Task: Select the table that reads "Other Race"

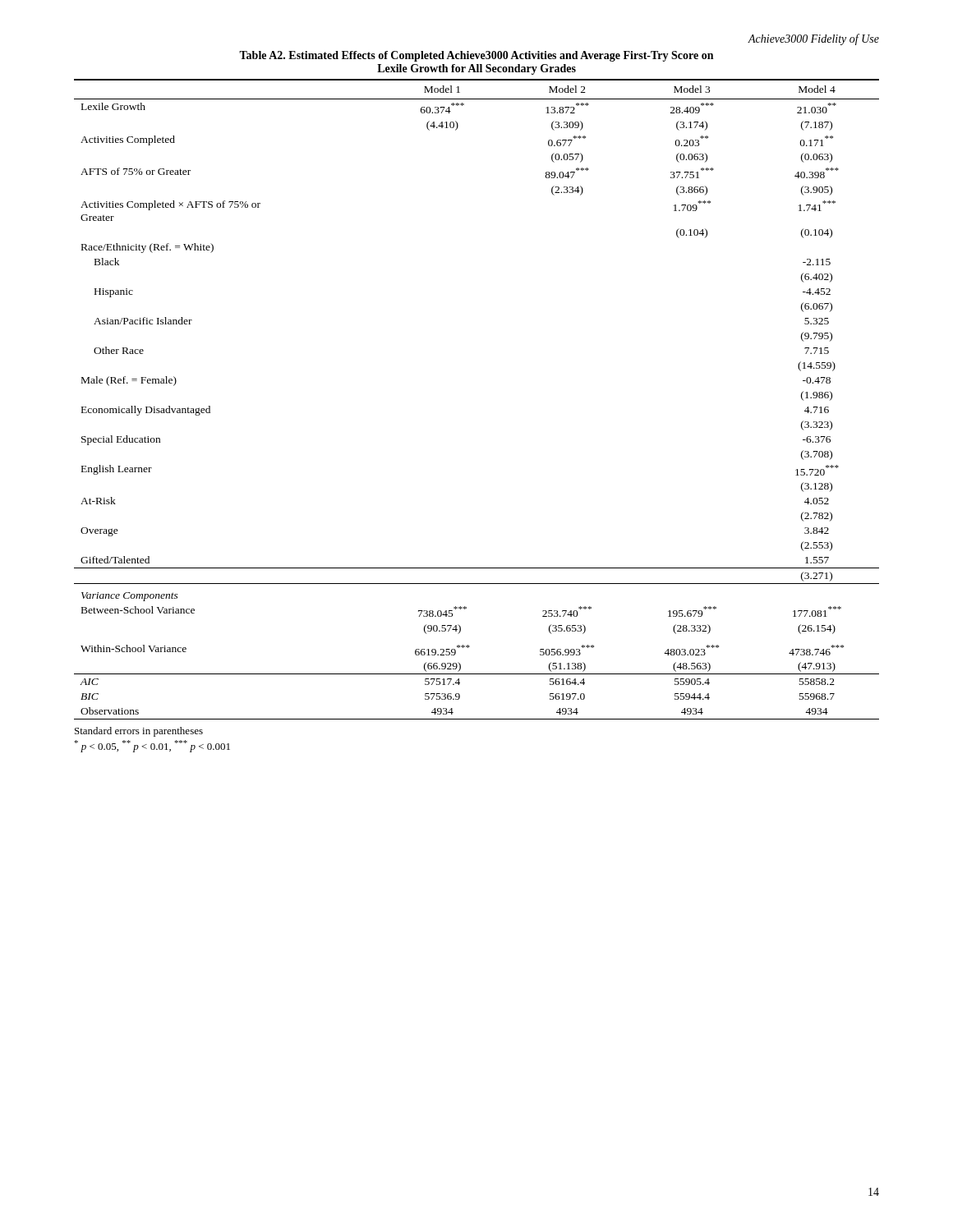Action: (x=476, y=399)
